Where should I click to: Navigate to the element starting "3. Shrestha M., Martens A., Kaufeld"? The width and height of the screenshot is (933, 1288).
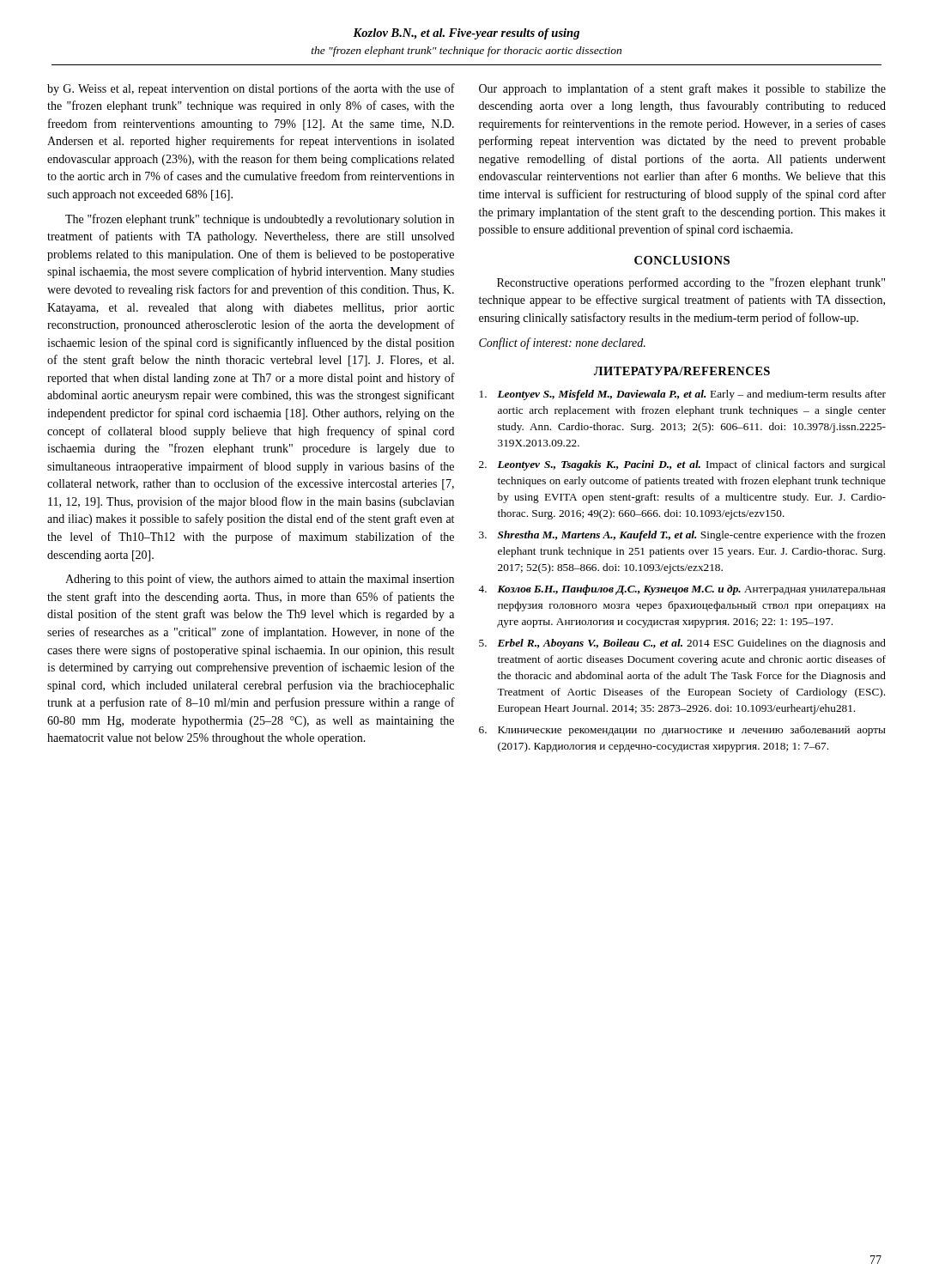click(x=682, y=551)
